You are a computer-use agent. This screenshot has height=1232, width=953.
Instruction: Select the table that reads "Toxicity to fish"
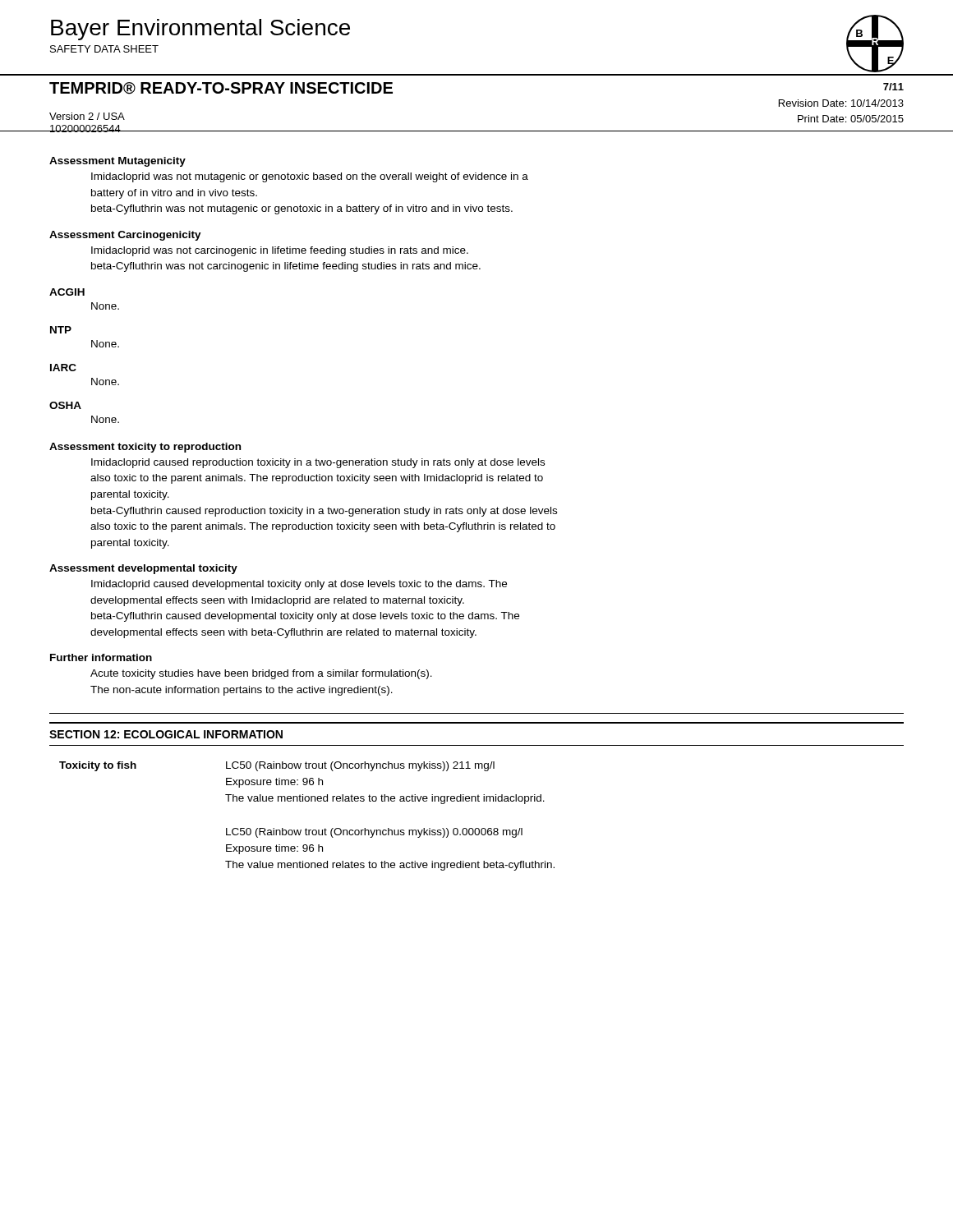[476, 815]
